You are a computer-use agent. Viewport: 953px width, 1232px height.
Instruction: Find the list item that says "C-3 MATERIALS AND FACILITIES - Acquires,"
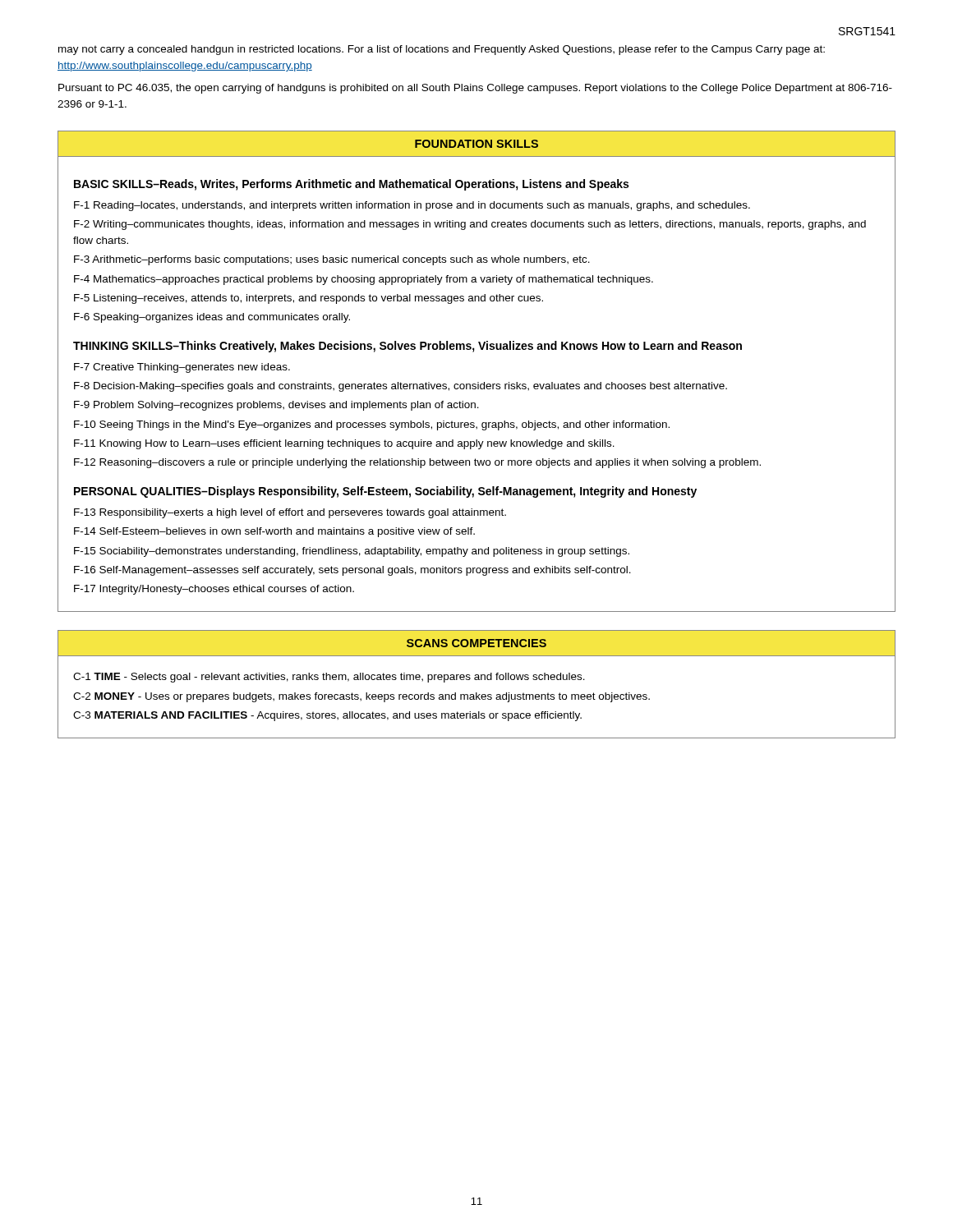click(328, 715)
